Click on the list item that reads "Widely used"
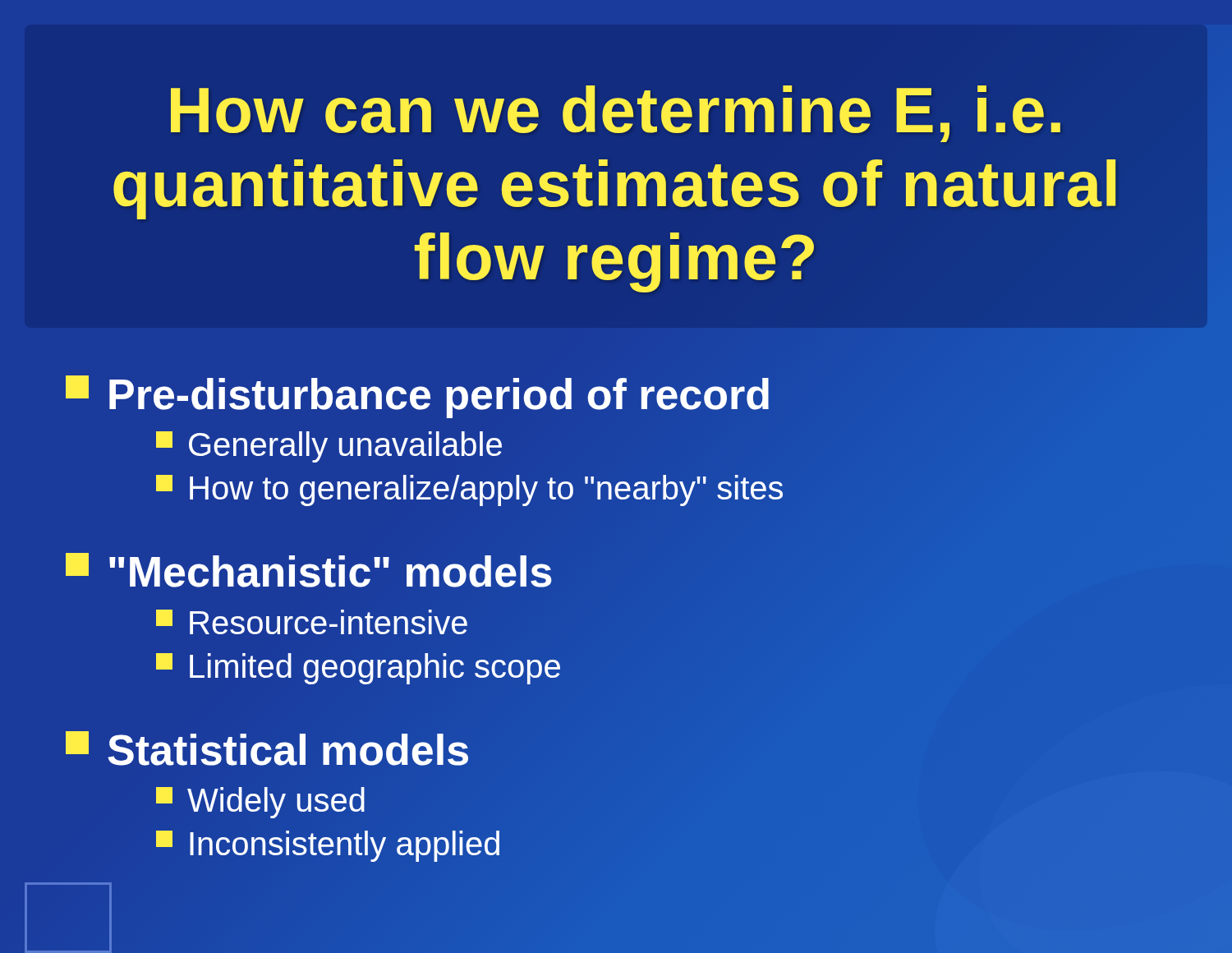The height and width of the screenshot is (953, 1232). 261,801
